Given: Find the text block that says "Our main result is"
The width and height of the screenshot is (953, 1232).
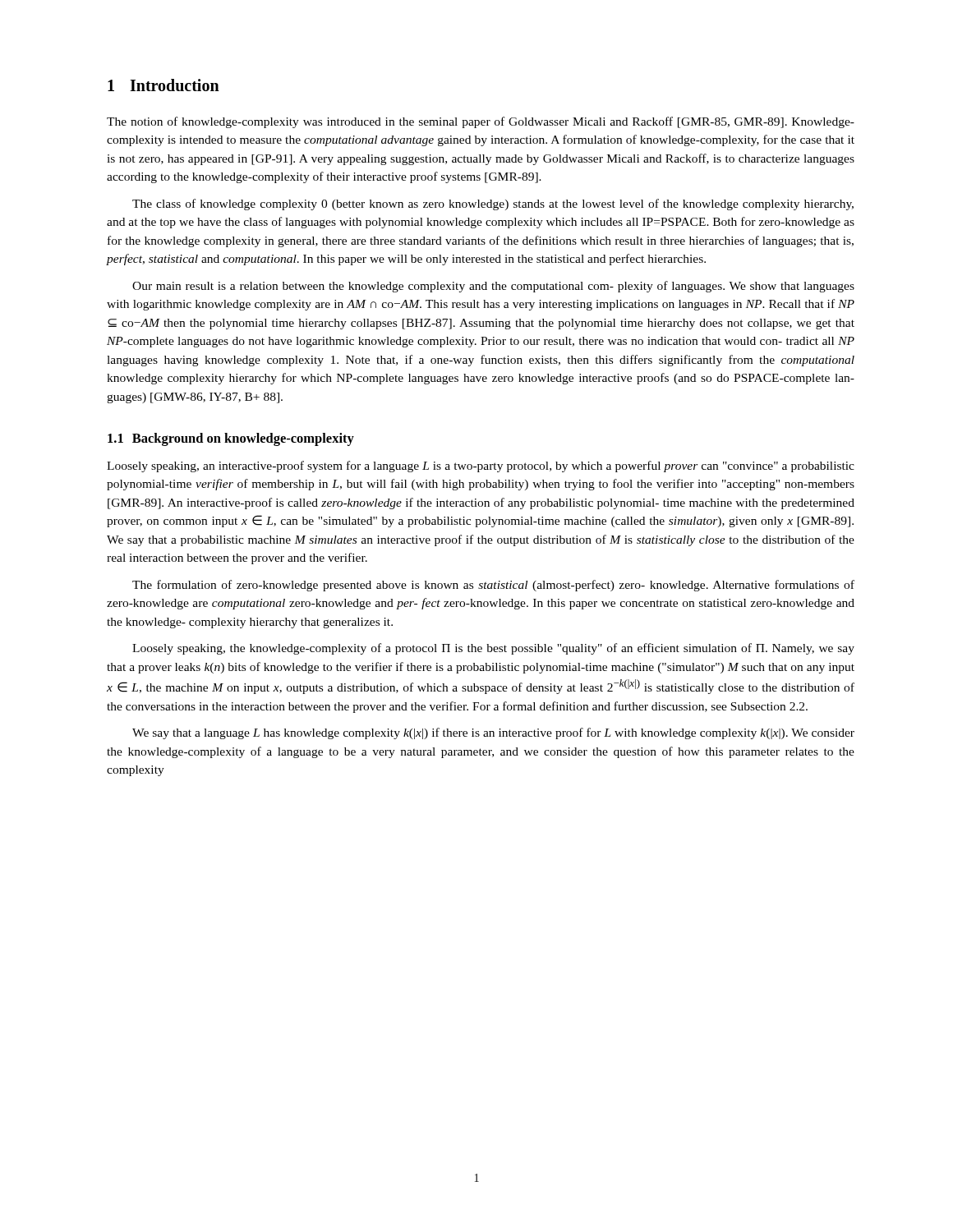Looking at the screenshot, I should coord(481,341).
